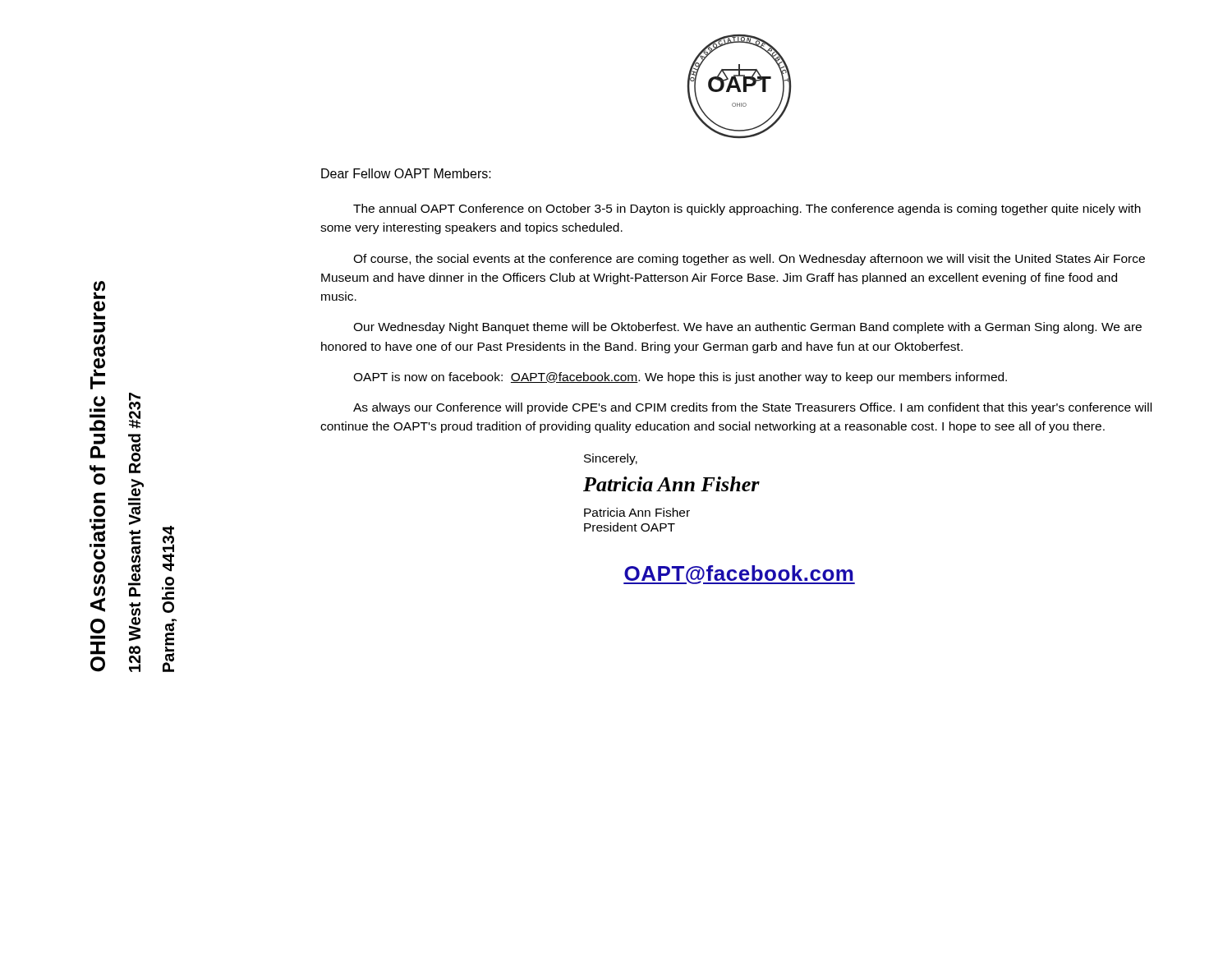The image size is (1232, 953).
Task: Find the text block with the text "Our Wednesday Night"
Action: tap(731, 336)
